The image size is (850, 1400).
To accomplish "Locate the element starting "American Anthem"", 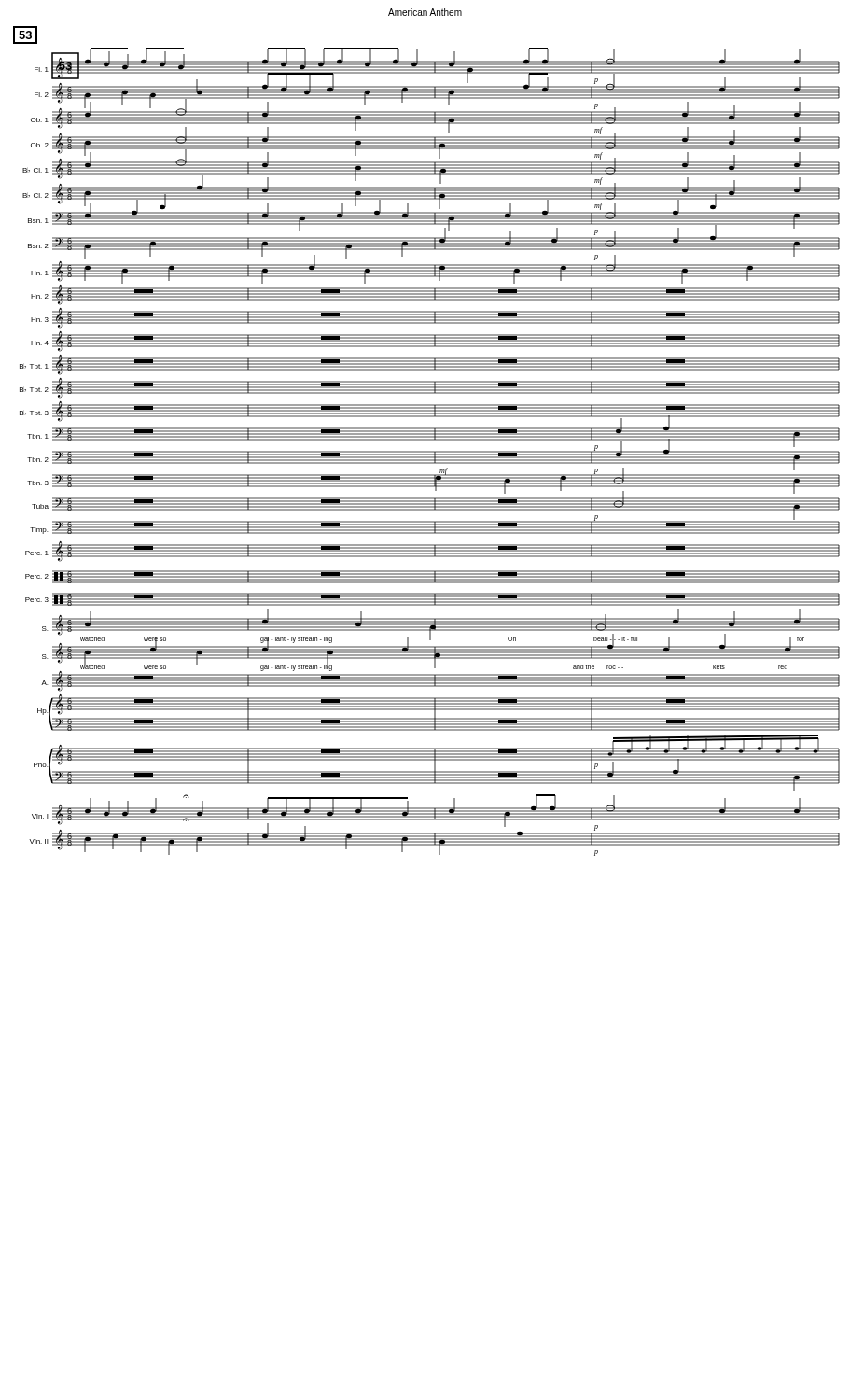I will [425, 13].
